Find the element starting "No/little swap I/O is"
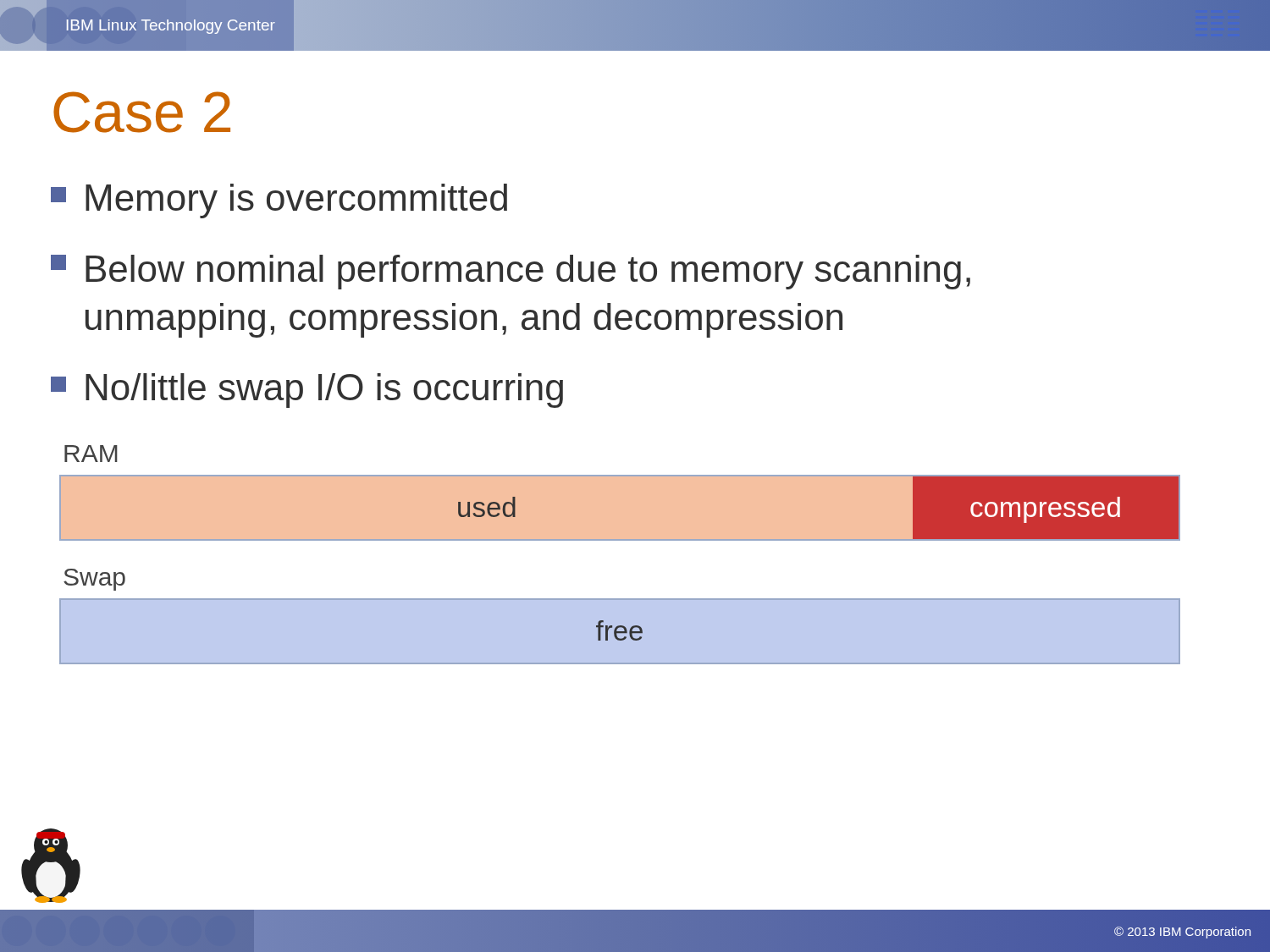This screenshot has width=1270, height=952. tap(308, 388)
